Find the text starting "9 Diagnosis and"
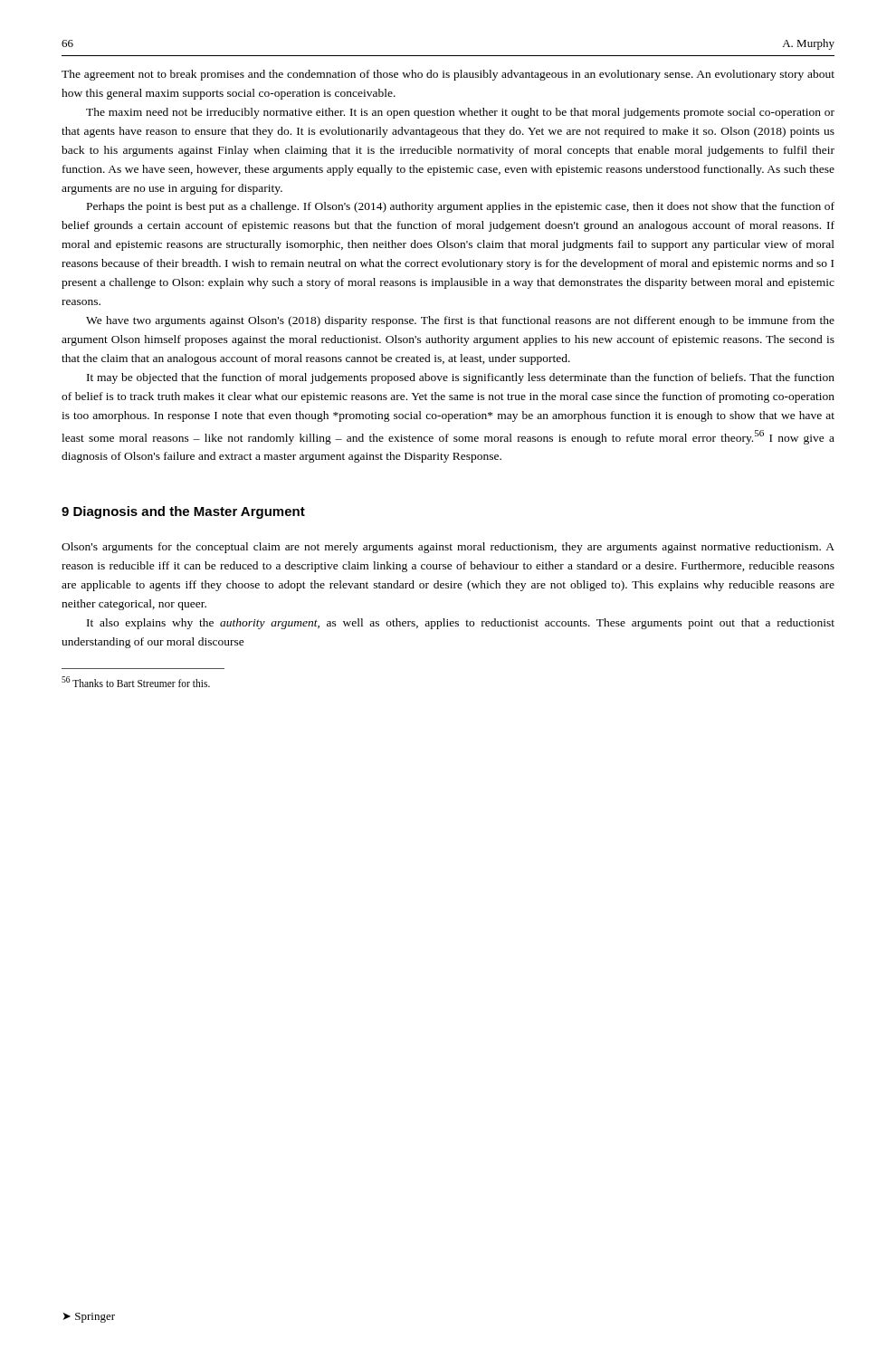Screen dimensions: 1358x896 [183, 511]
